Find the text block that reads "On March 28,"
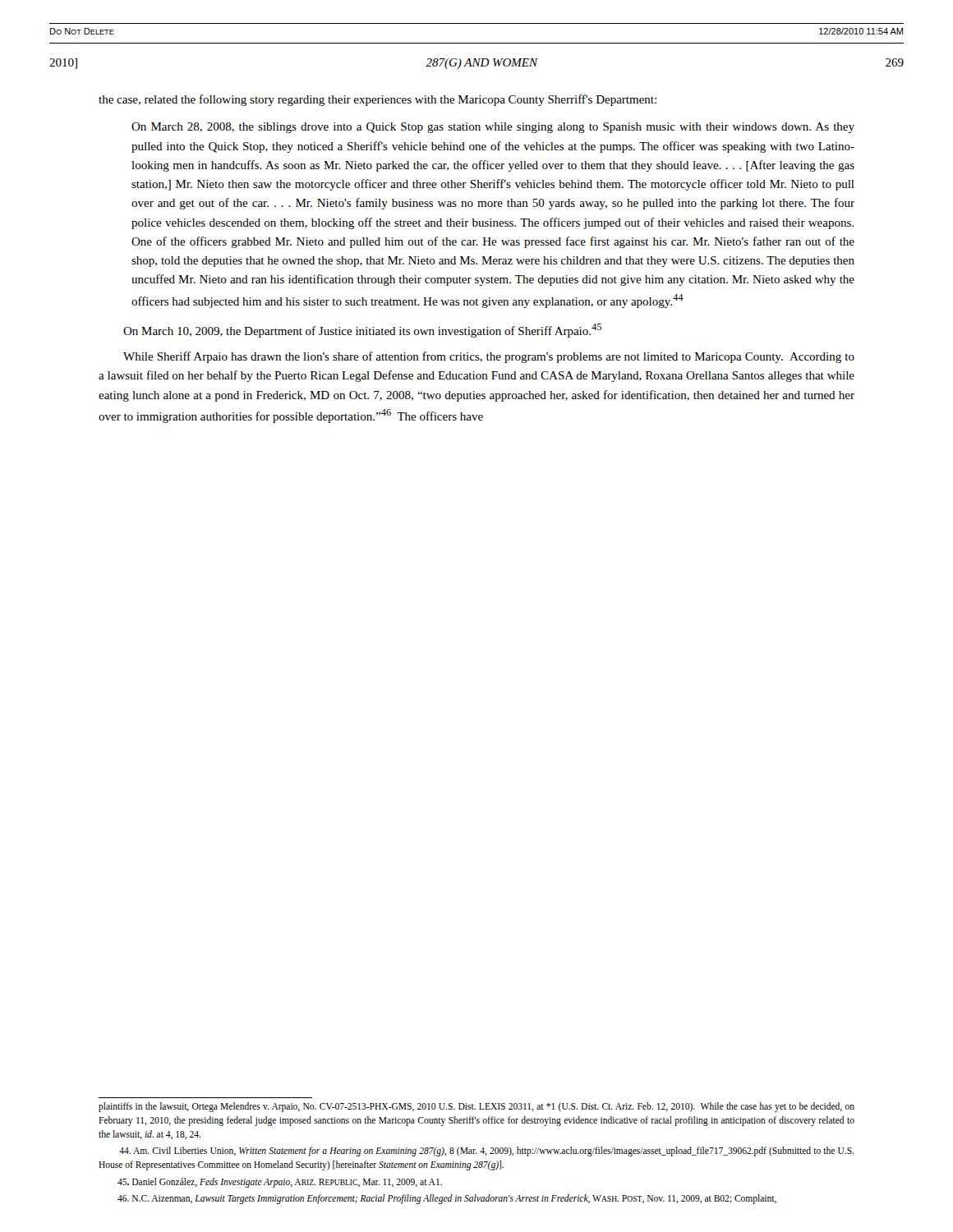The width and height of the screenshot is (953, 1232). coord(493,214)
